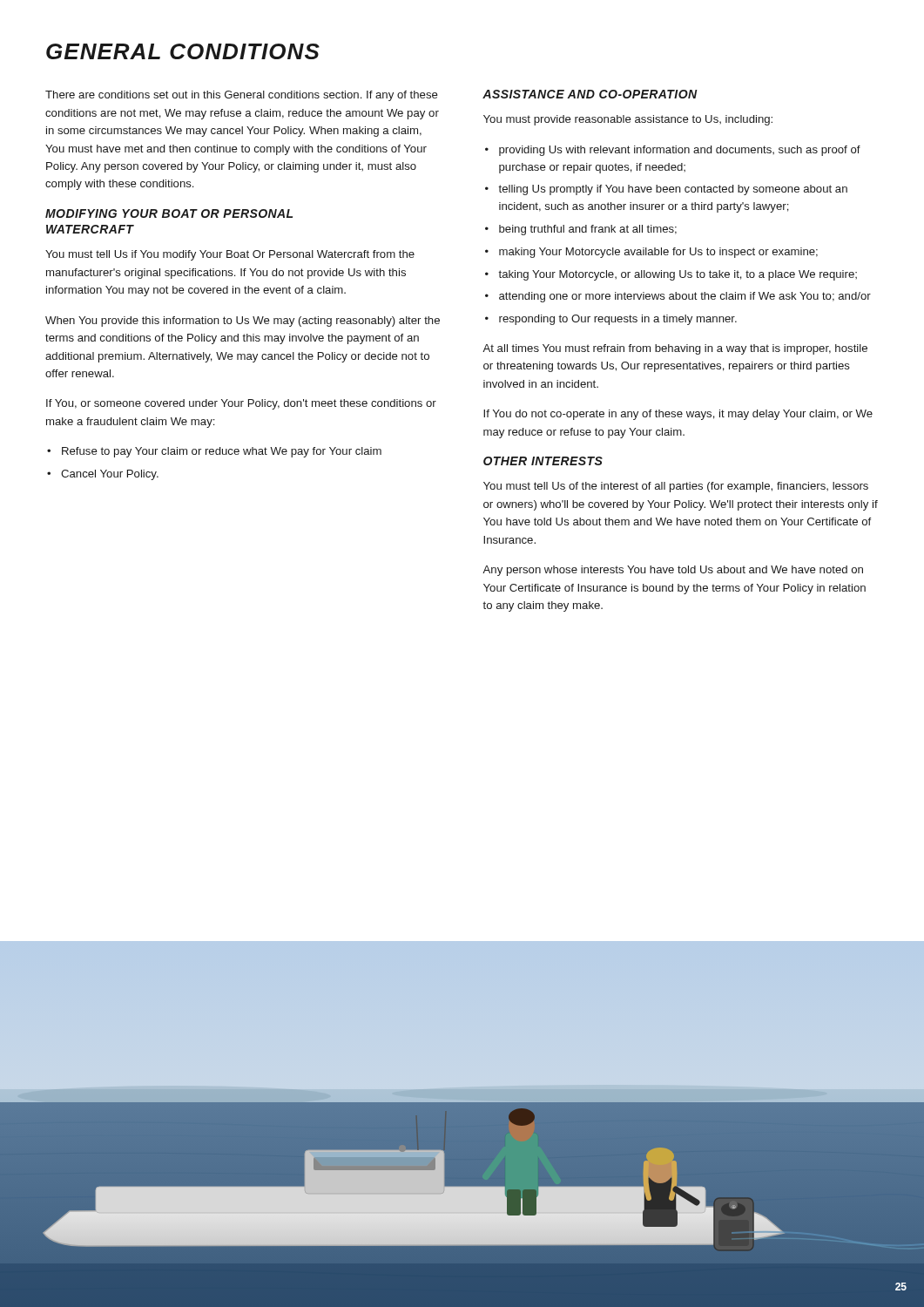Click on the list item that reads "responding to Our requests in a"
This screenshot has width=924, height=1307.
[681, 319]
